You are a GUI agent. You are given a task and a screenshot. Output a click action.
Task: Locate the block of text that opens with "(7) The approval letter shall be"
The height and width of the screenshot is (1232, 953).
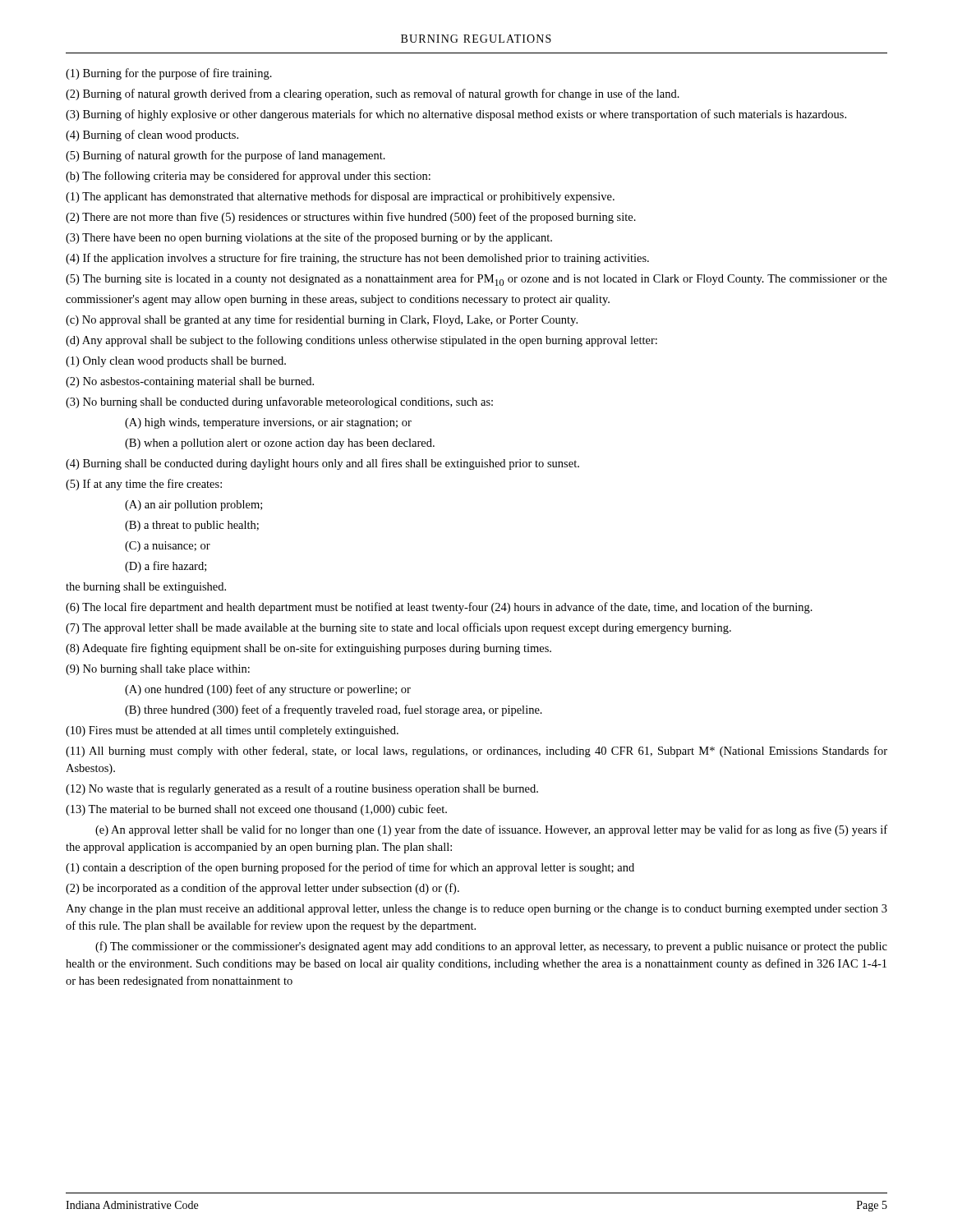point(399,628)
